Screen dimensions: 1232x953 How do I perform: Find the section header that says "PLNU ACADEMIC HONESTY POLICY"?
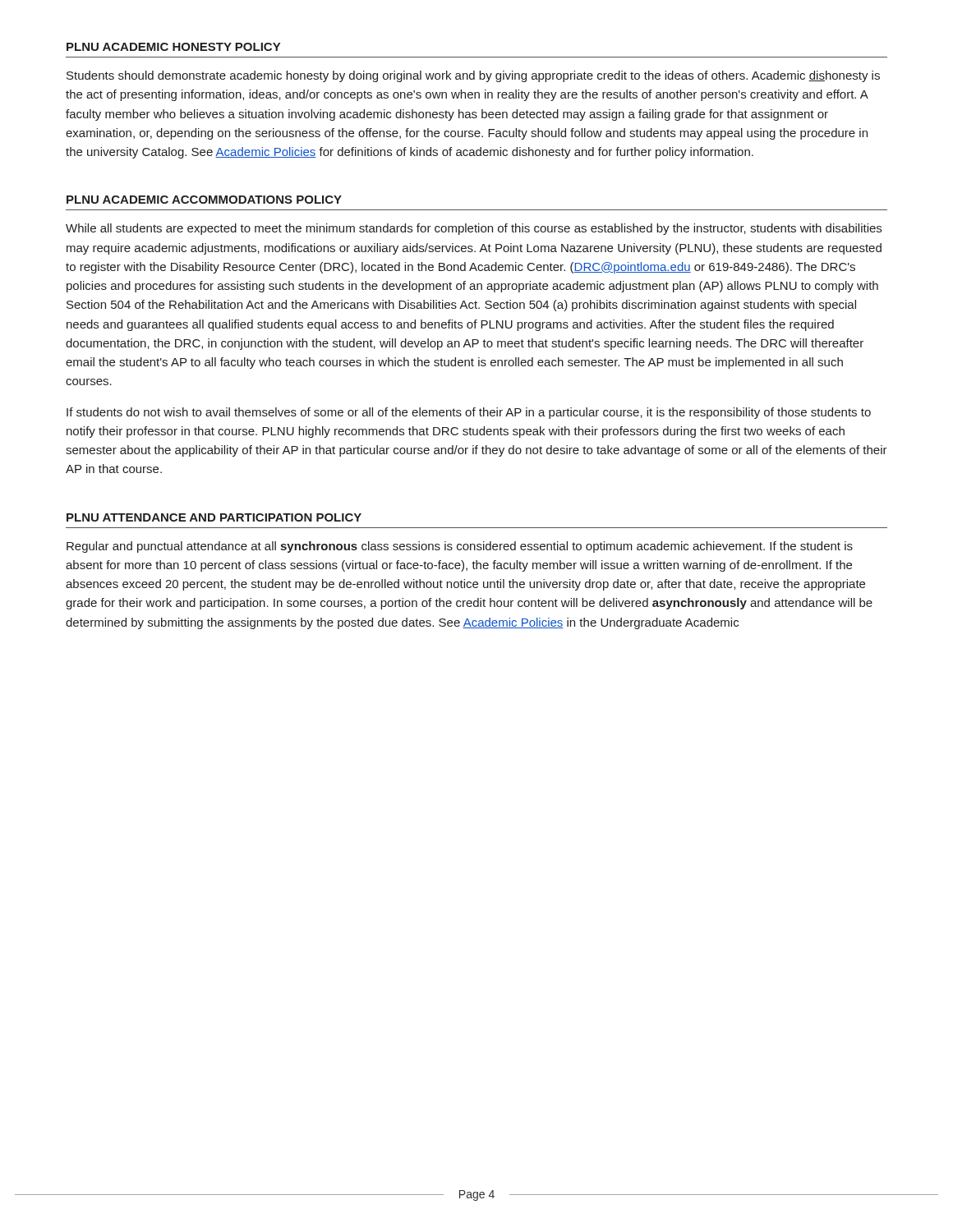pos(476,48)
